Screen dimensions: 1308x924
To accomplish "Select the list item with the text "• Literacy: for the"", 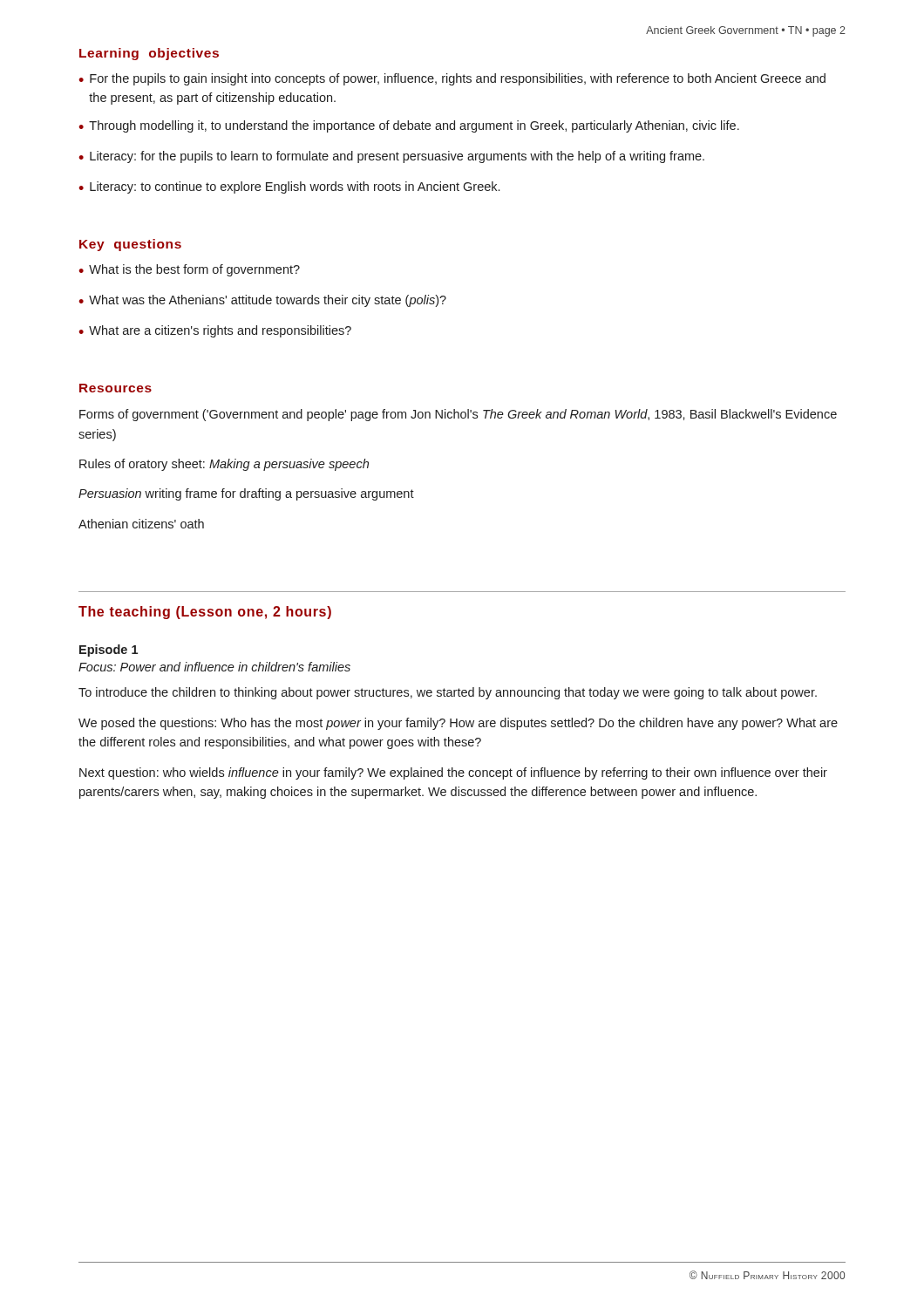I will point(392,158).
